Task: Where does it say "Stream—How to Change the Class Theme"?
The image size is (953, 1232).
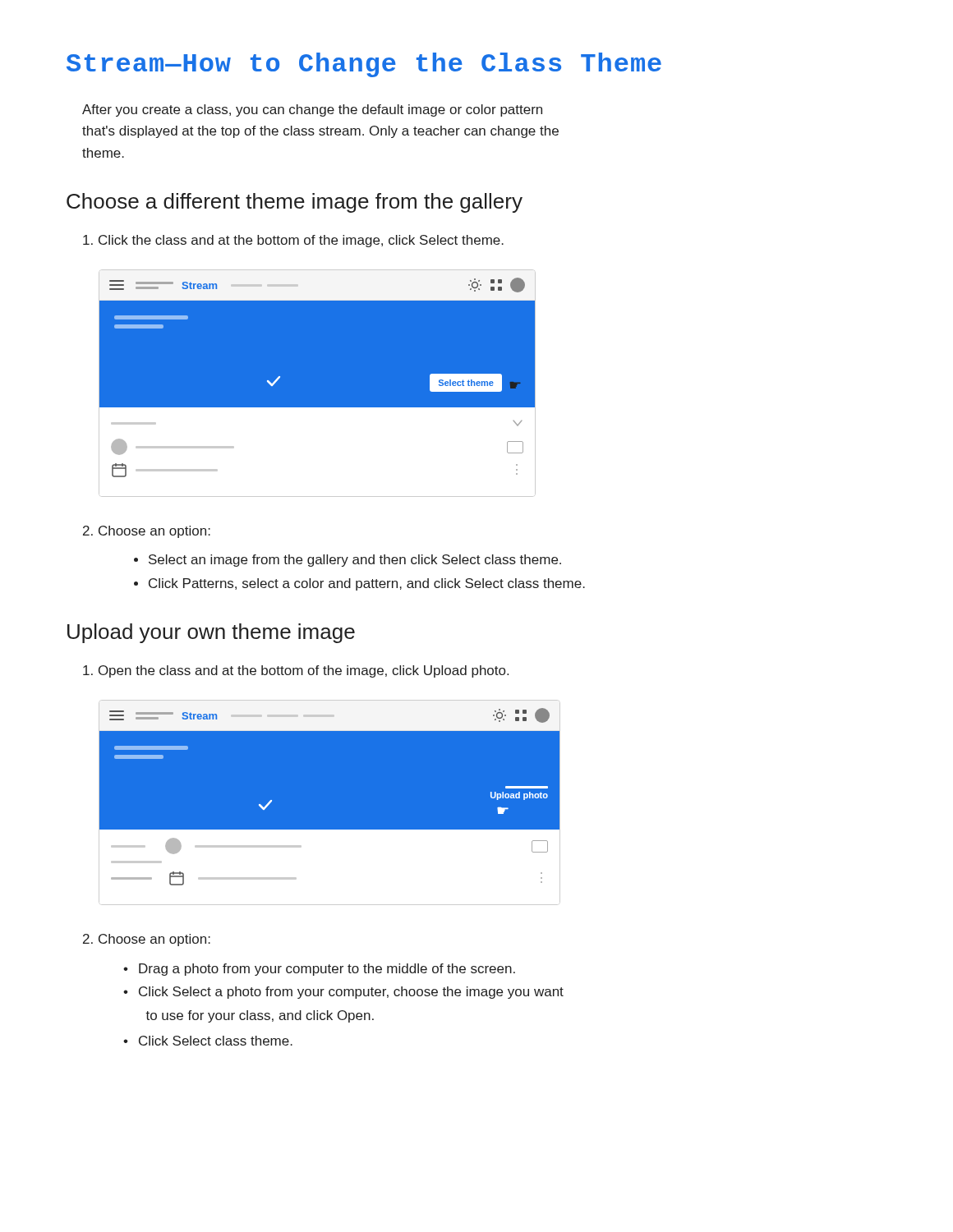Action: [x=365, y=64]
